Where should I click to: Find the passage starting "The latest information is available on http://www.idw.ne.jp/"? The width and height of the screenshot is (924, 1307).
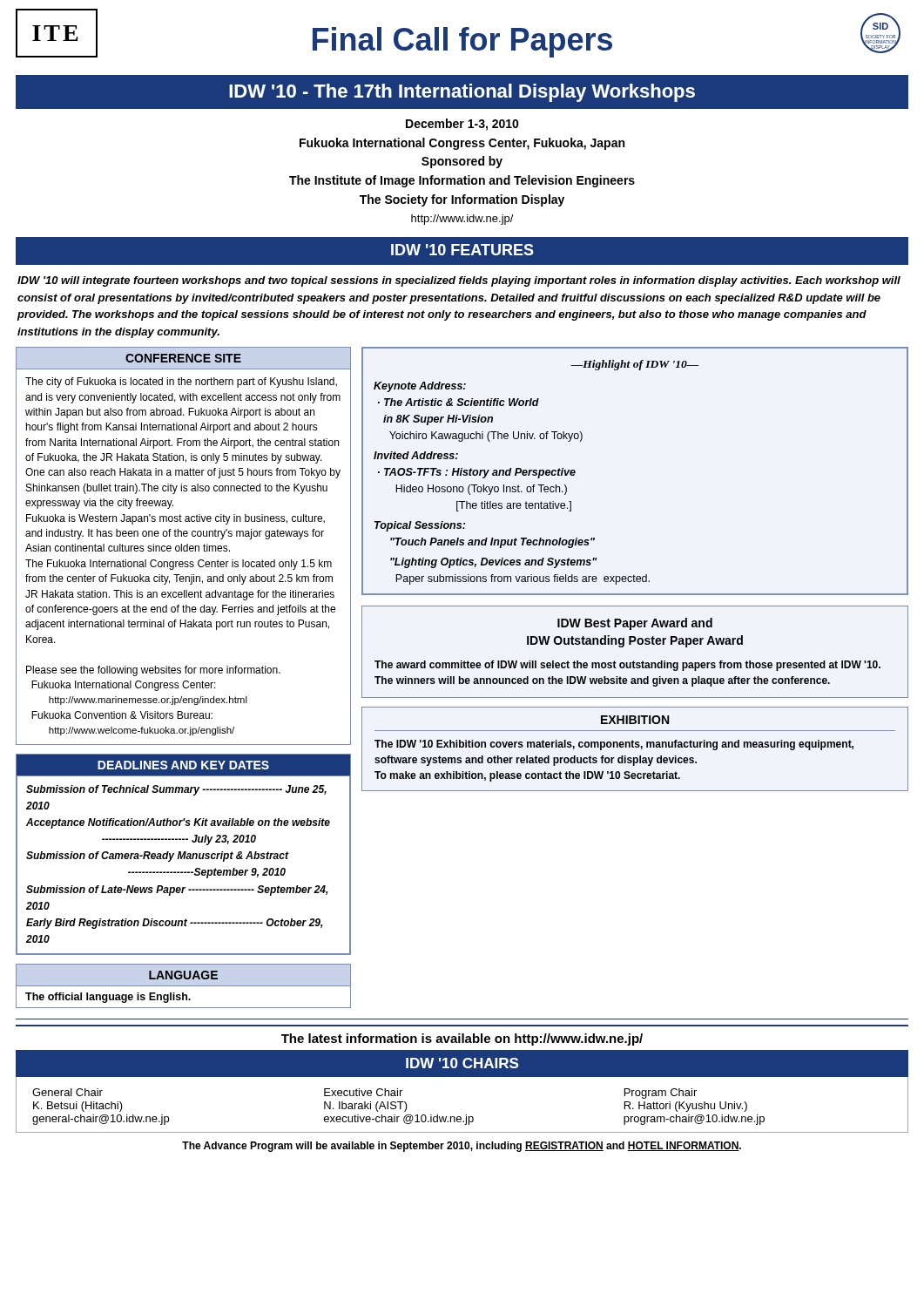point(462,1038)
